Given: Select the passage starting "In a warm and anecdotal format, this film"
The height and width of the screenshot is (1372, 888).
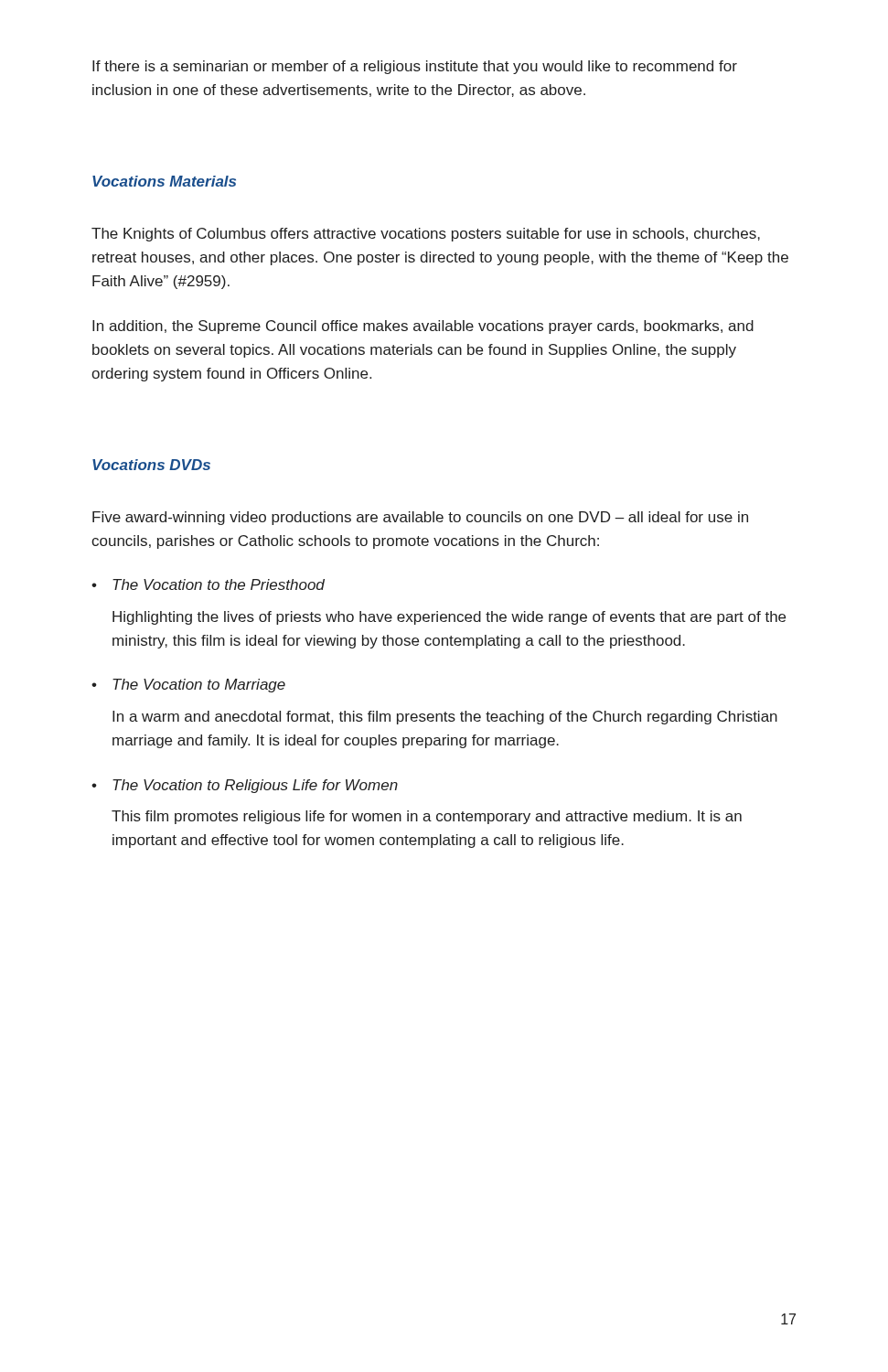Looking at the screenshot, I should click(445, 729).
